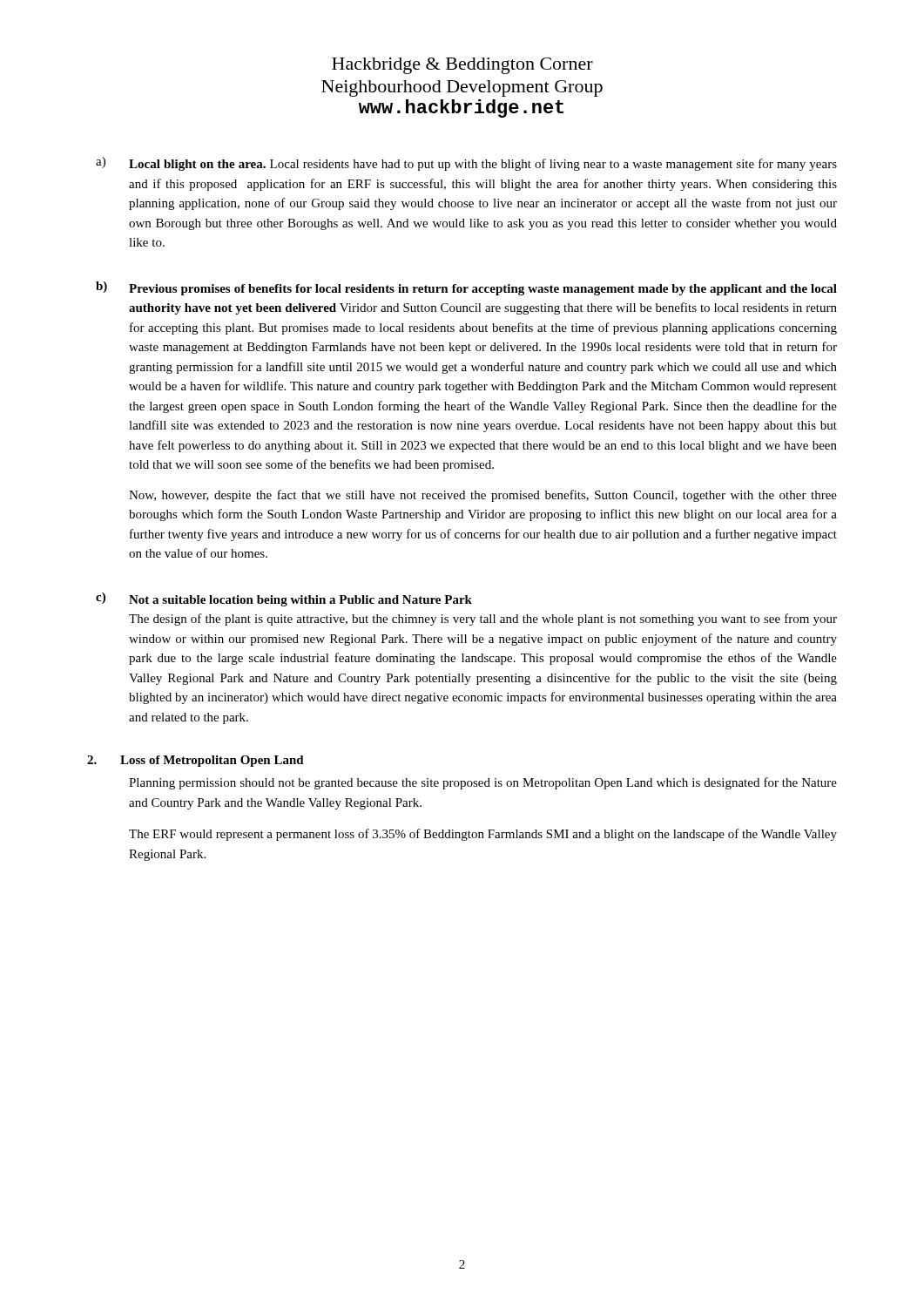Locate a section header

click(195, 760)
